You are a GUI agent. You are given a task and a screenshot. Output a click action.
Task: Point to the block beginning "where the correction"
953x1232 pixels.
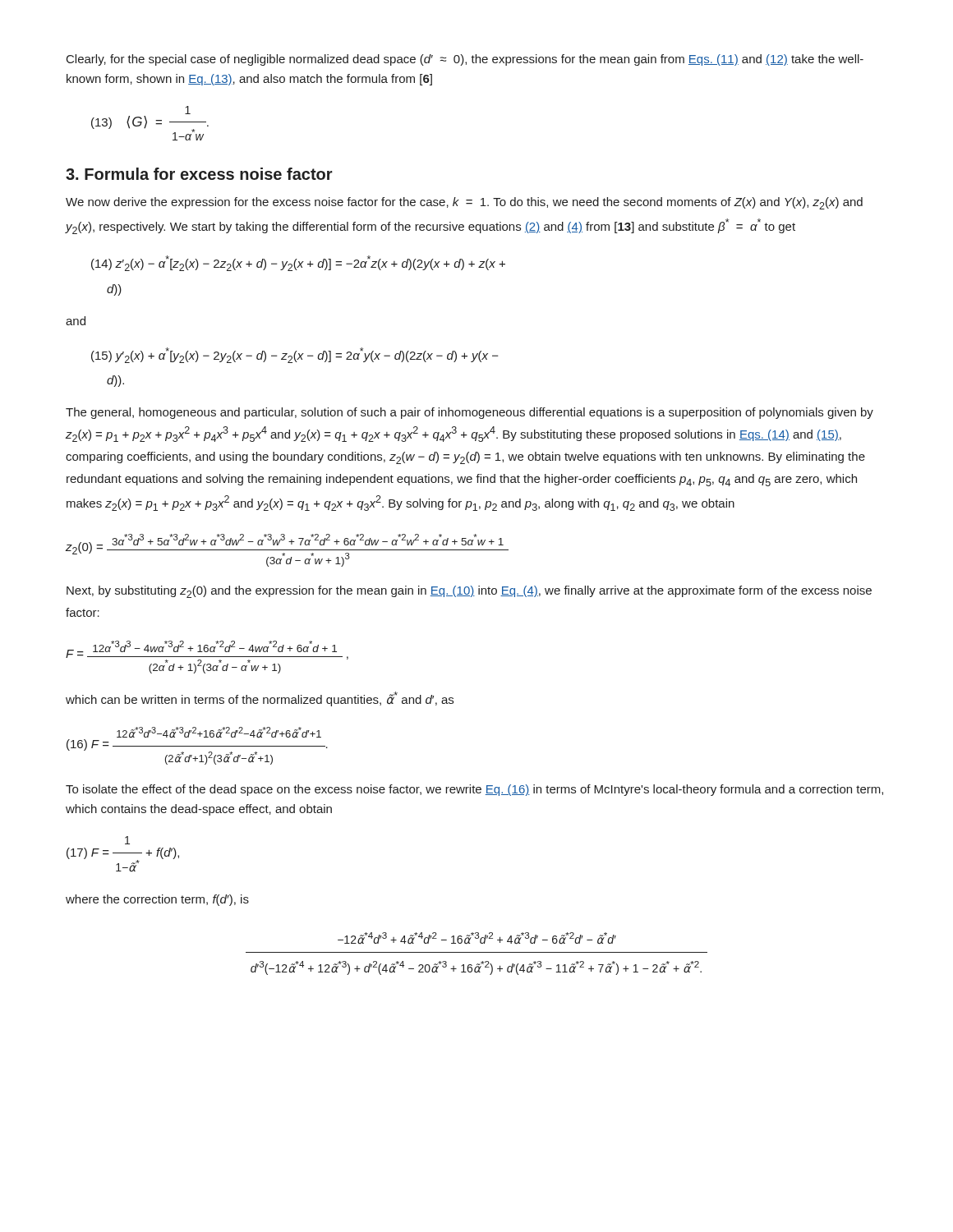pos(157,899)
